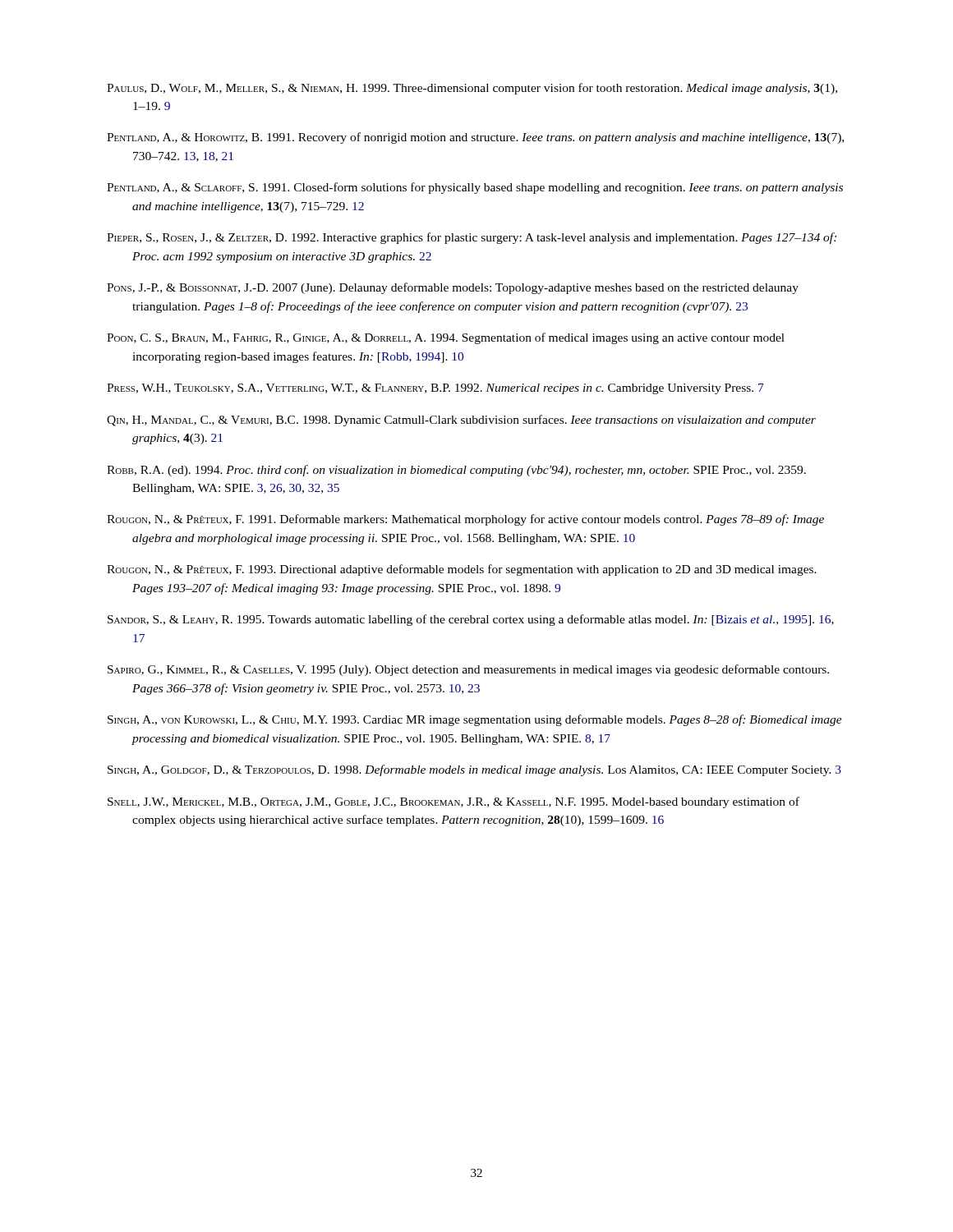Navigate to the element starting "Paulus, D., Wolf, M., Meller,"
Viewport: 953px width, 1232px height.
(476, 97)
